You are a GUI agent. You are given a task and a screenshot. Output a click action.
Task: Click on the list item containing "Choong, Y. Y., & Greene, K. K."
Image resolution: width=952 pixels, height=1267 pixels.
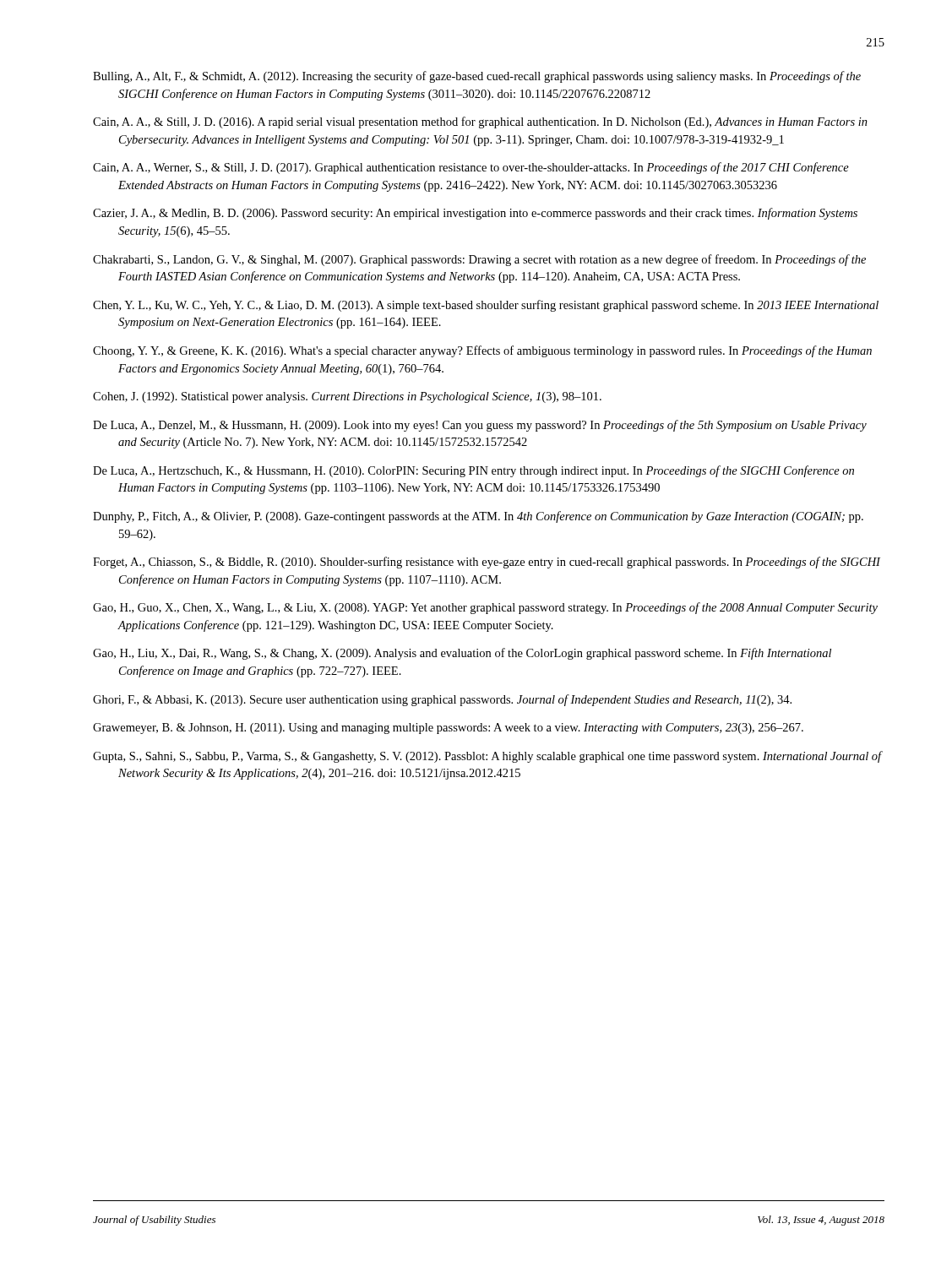483,359
